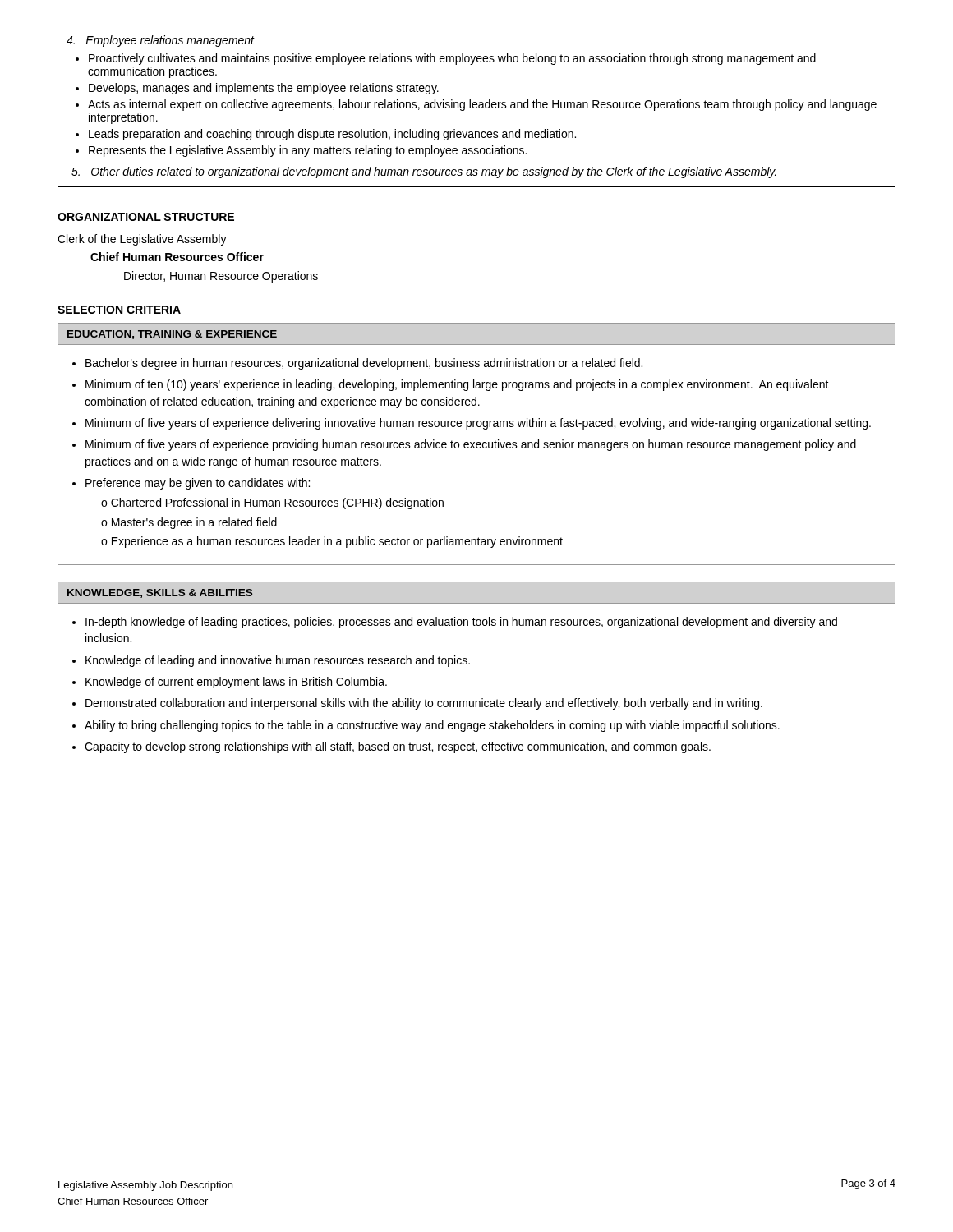
Task: Click on the text block starting "4. Employee relations management Proactively cultivates and maintains"
Action: click(x=475, y=106)
